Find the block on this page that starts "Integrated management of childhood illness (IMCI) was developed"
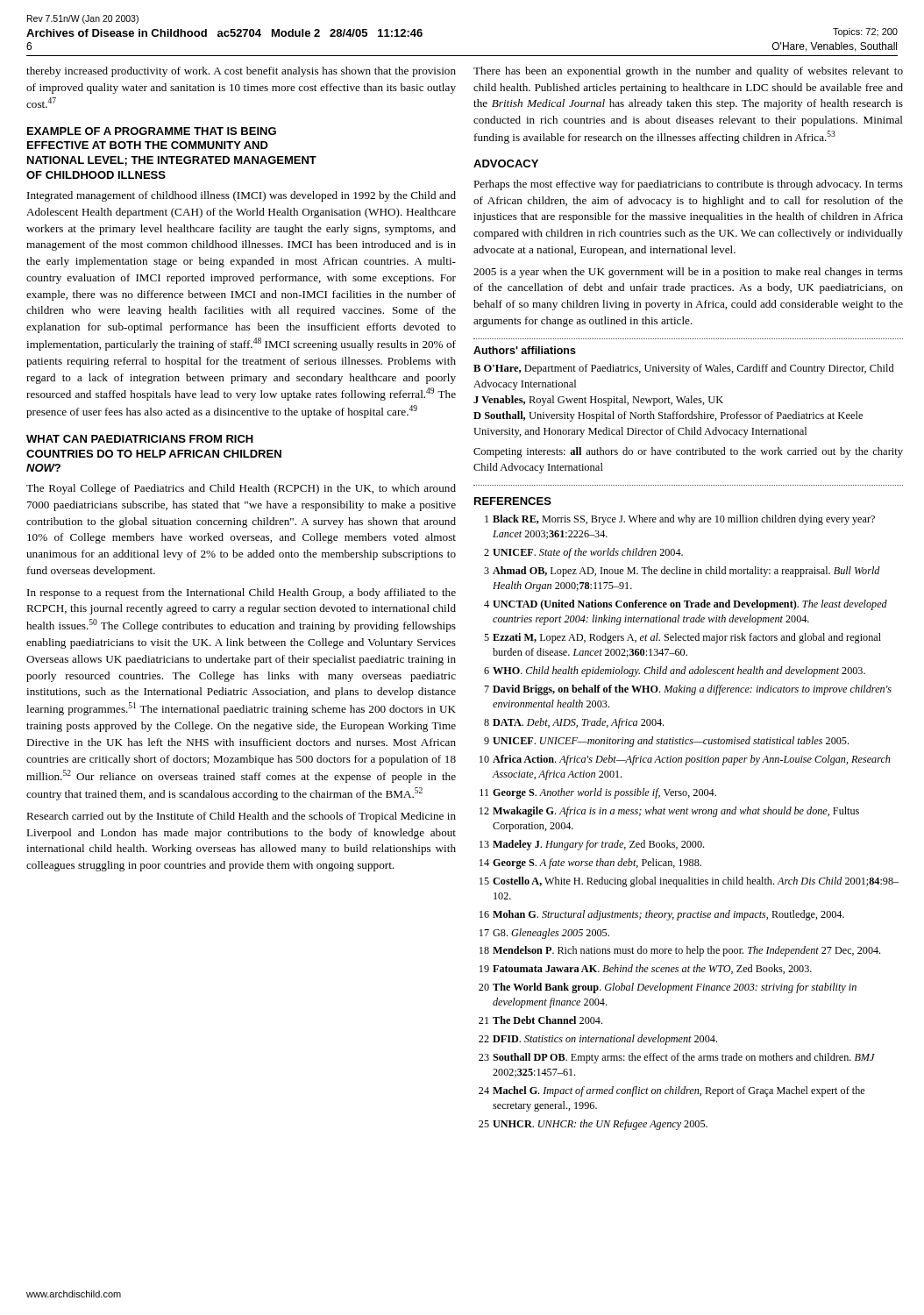Viewport: 924px width, 1315px height. (x=241, y=304)
